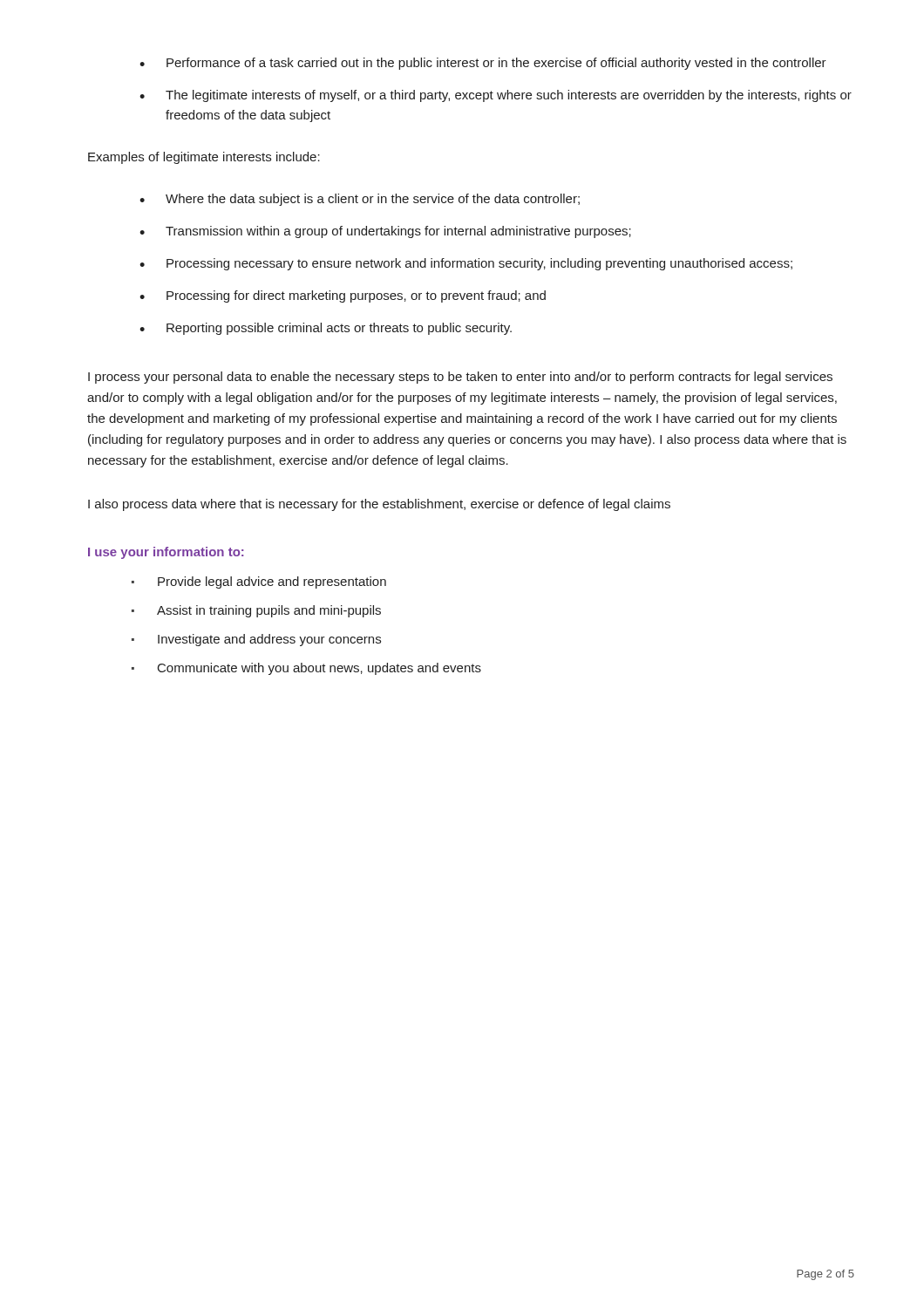Click the passage that begins "• Where the data subject is a client"

coord(497,200)
